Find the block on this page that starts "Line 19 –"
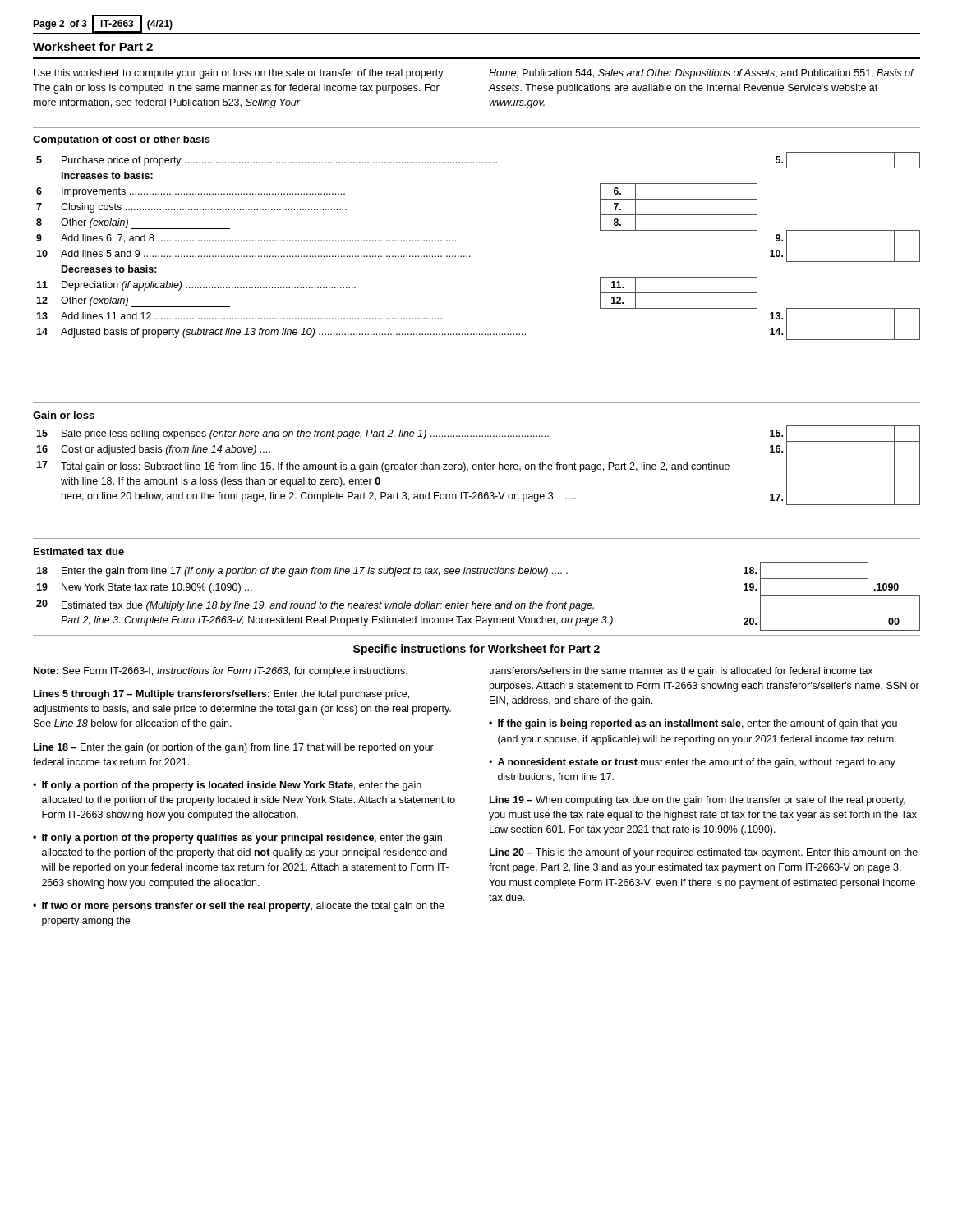The image size is (953, 1232). click(x=703, y=815)
